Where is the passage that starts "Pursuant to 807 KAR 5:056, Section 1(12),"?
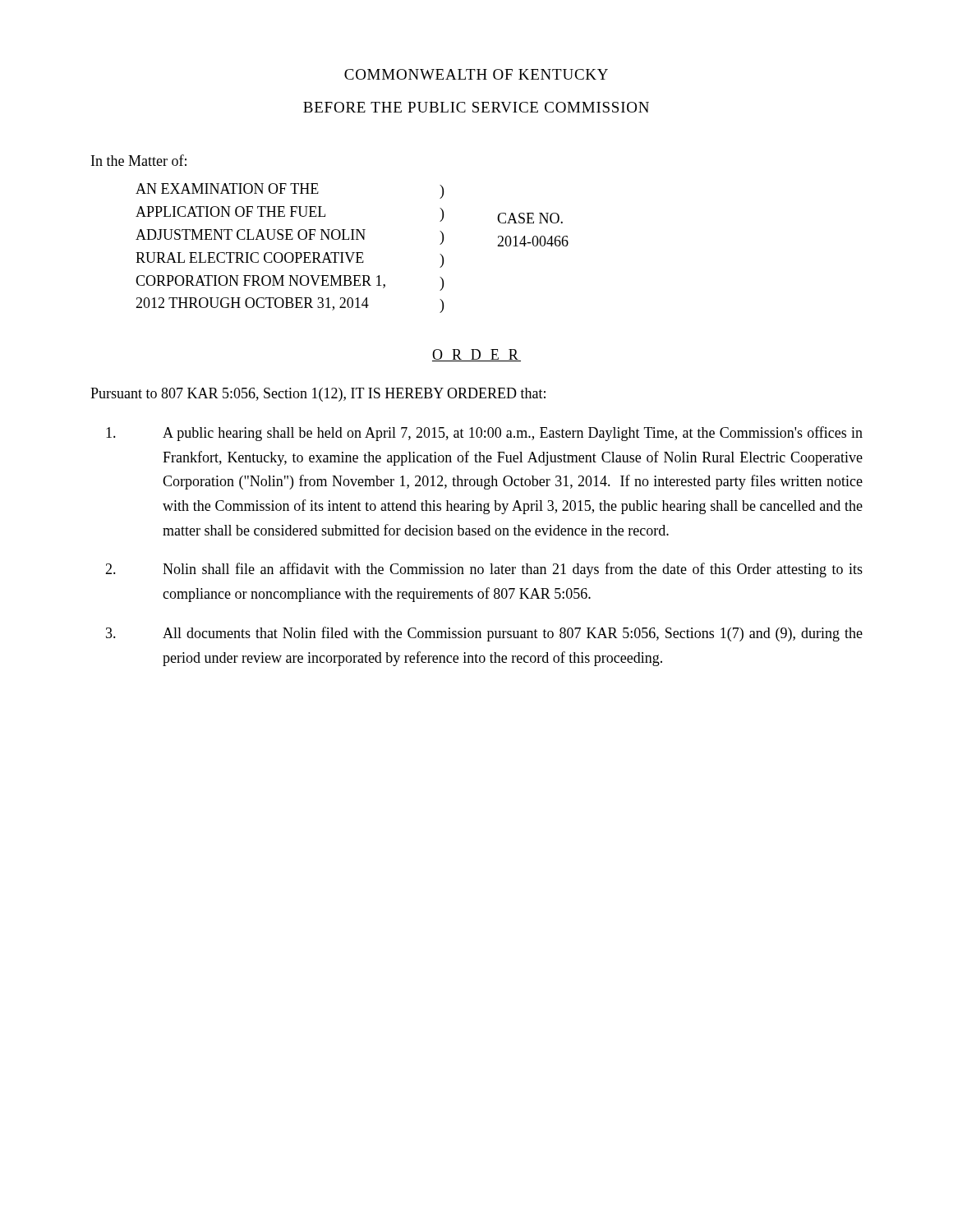Viewport: 953px width, 1232px height. click(319, 394)
